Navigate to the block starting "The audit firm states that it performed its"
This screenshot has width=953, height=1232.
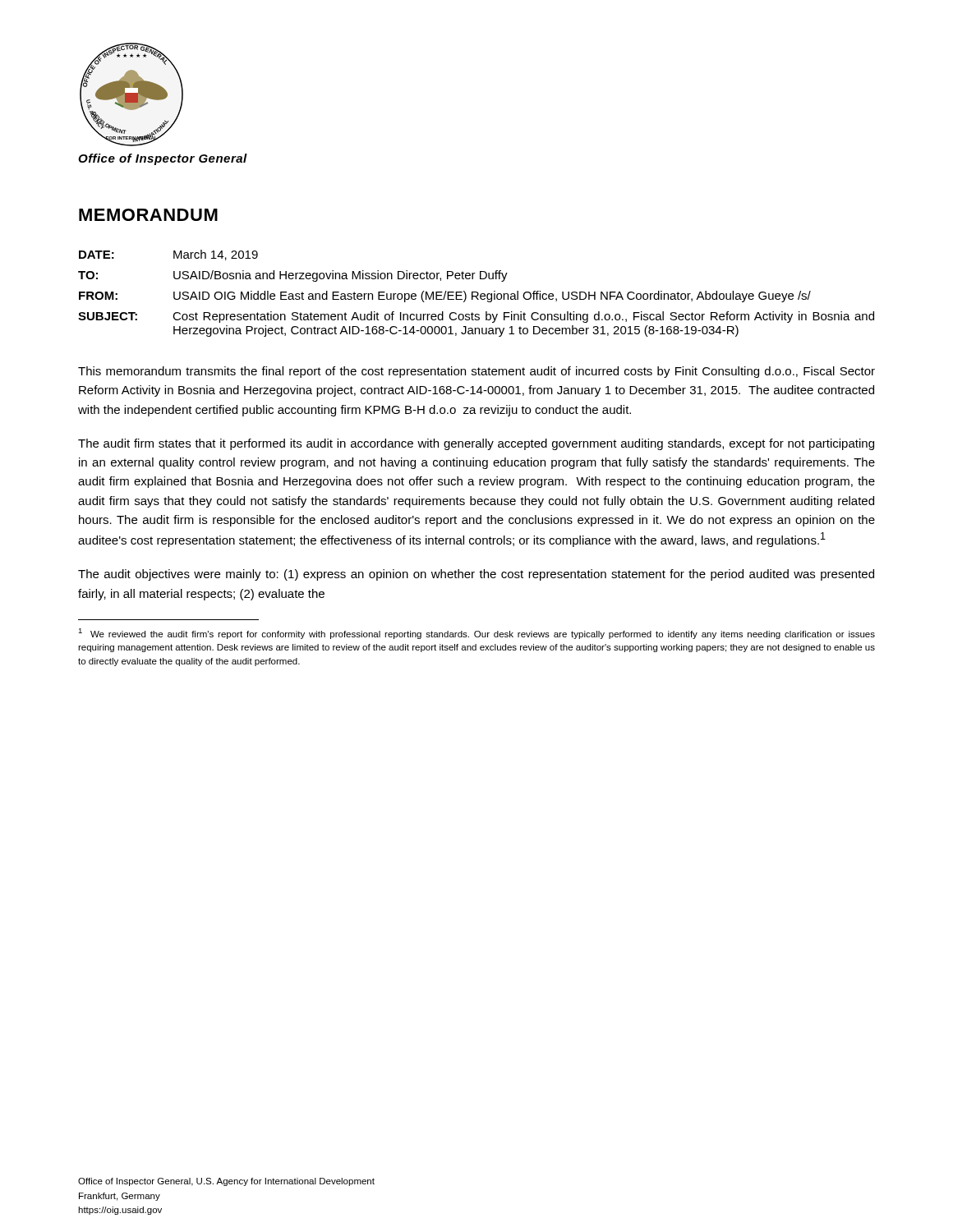tap(476, 491)
